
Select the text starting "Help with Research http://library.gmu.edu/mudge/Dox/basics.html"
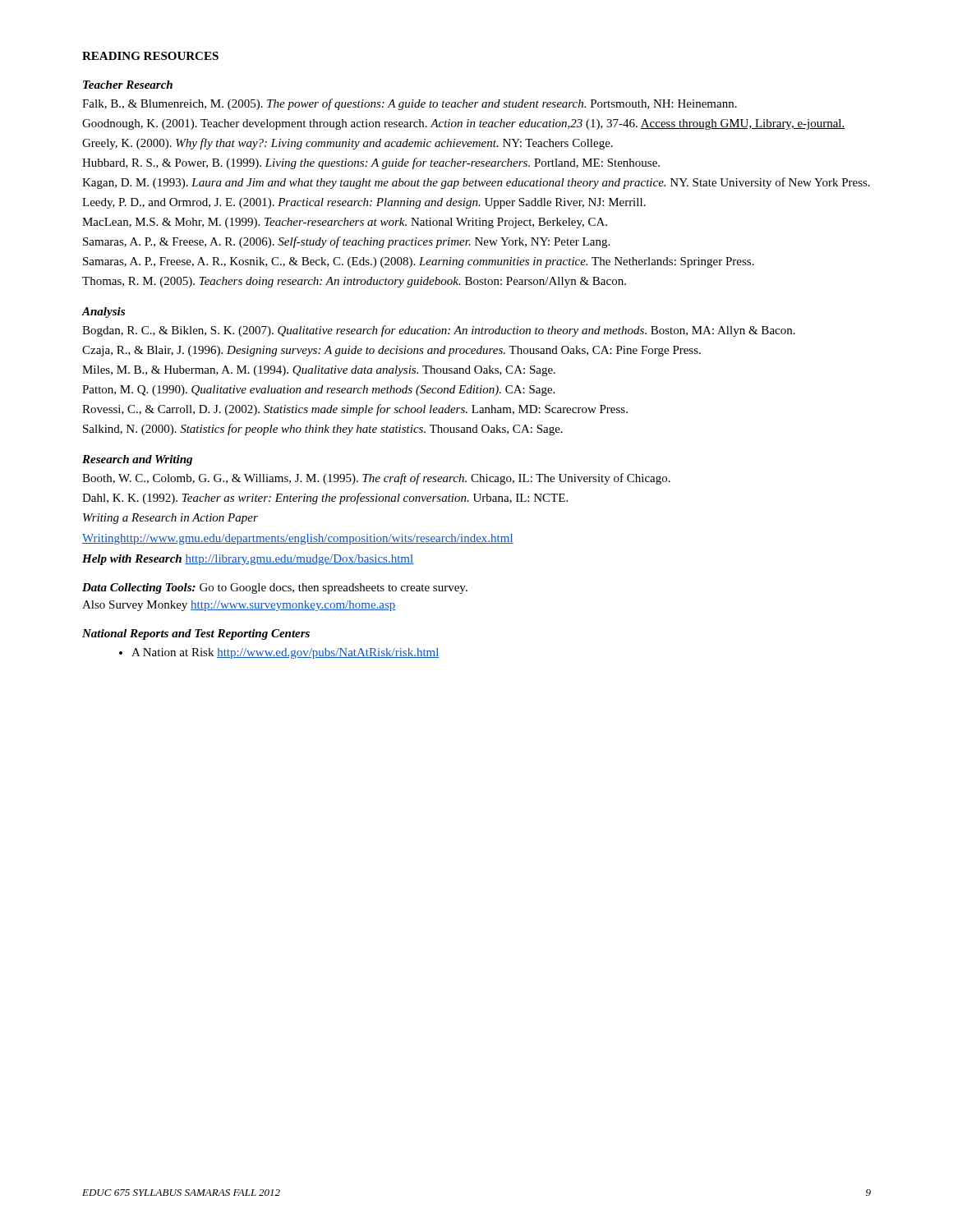click(x=248, y=559)
